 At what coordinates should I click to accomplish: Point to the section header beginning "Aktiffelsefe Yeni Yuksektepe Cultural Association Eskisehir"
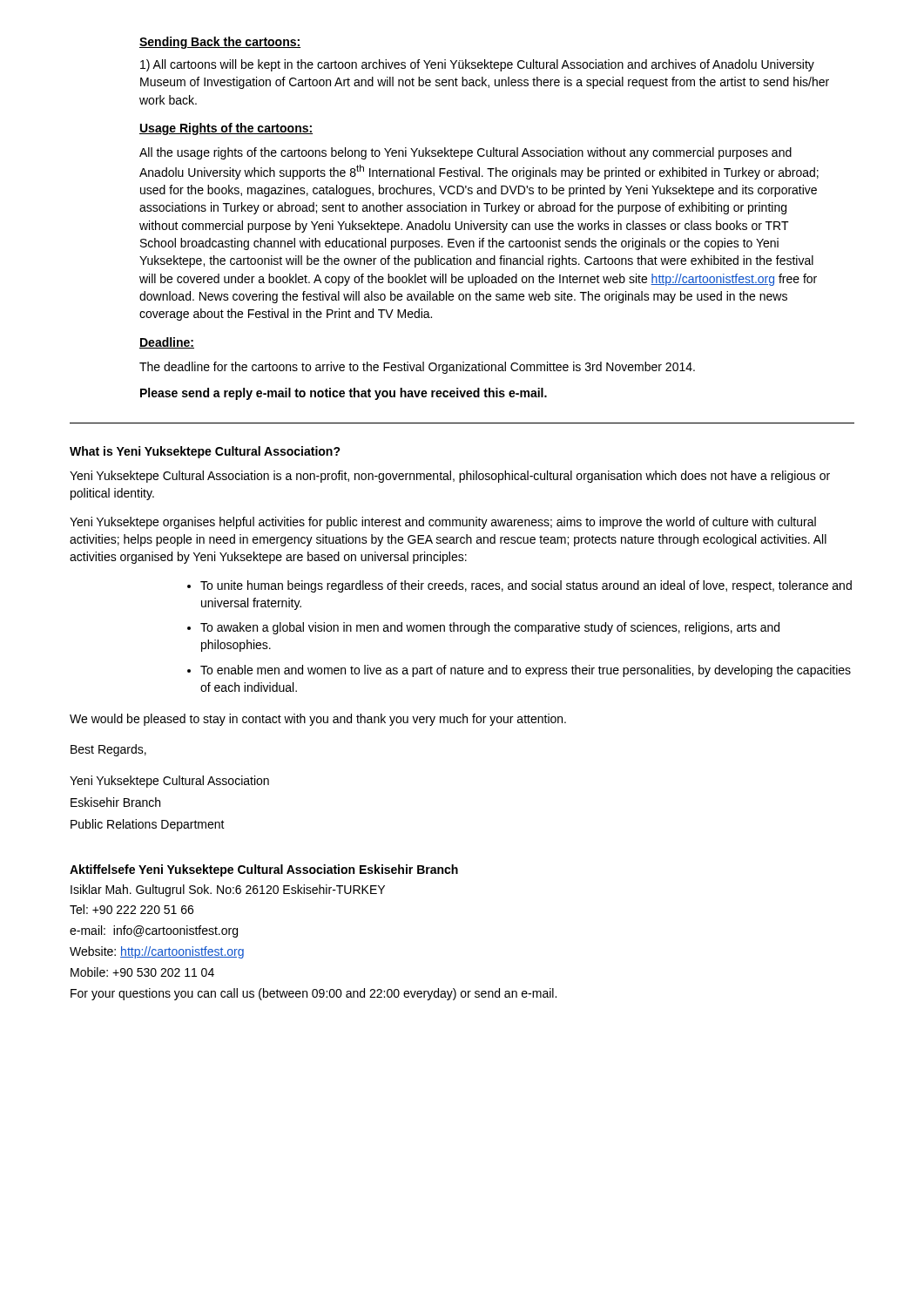coord(264,869)
